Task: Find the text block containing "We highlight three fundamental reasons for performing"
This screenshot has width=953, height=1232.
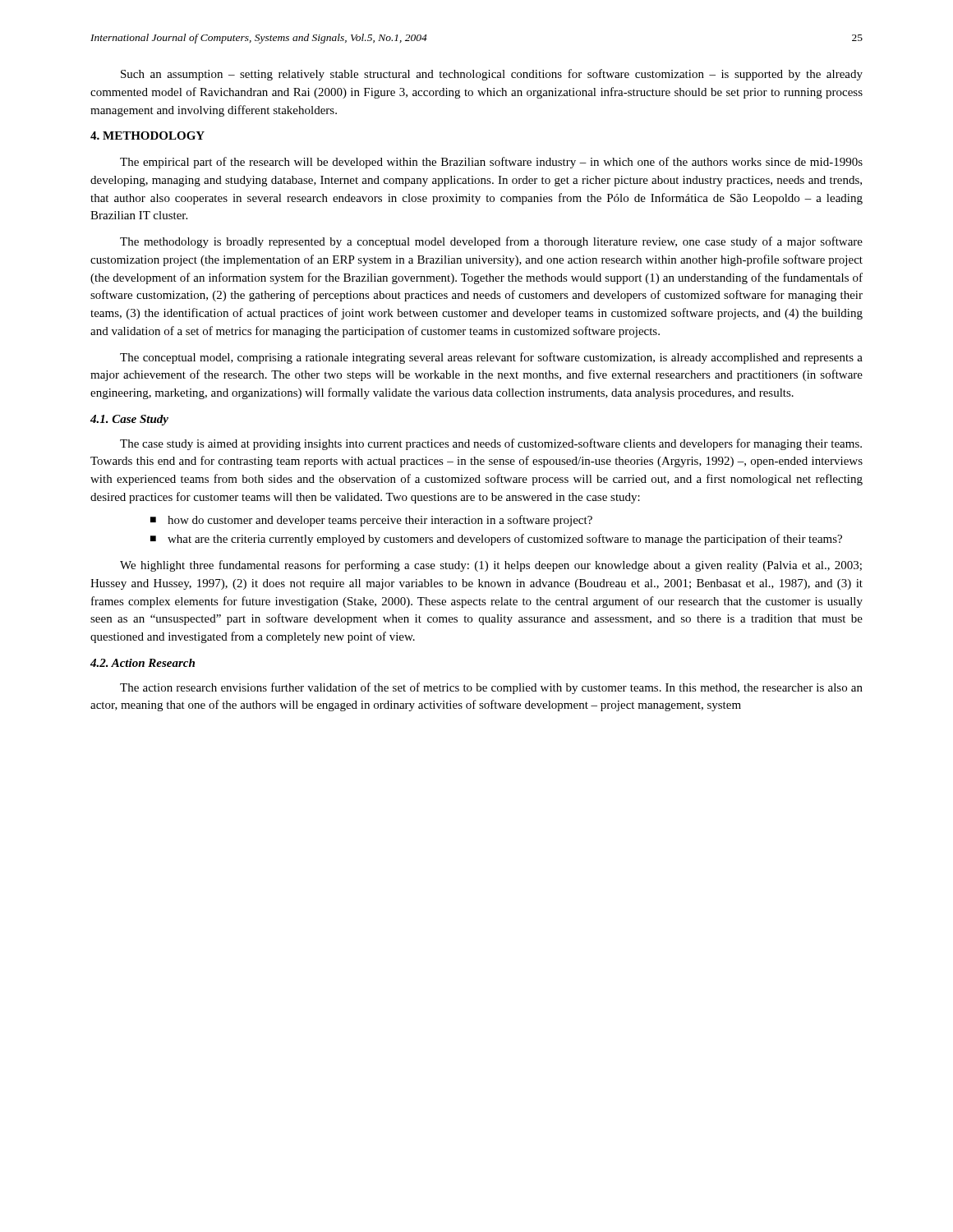Action: coord(476,601)
